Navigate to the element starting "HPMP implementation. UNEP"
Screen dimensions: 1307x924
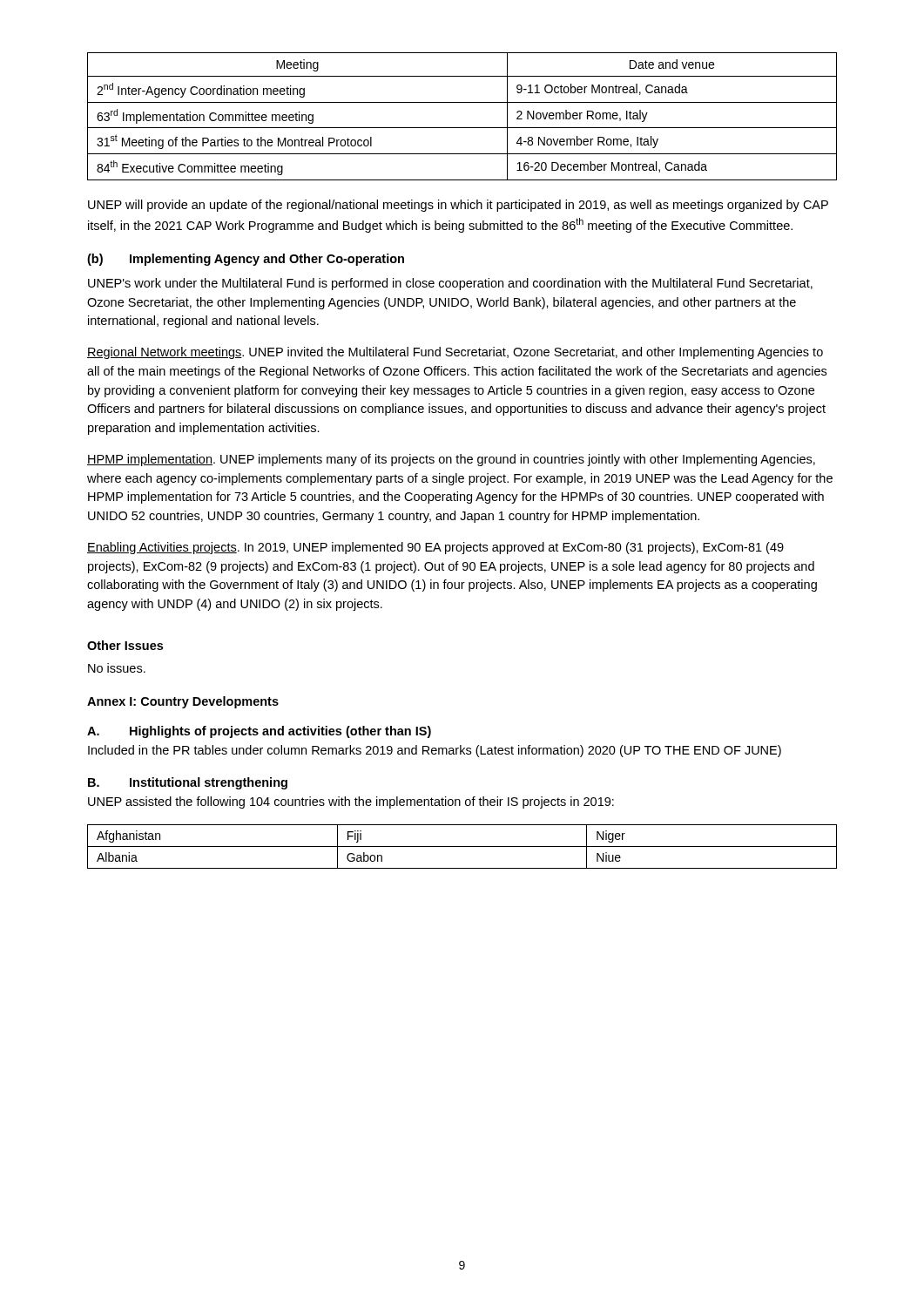(460, 488)
